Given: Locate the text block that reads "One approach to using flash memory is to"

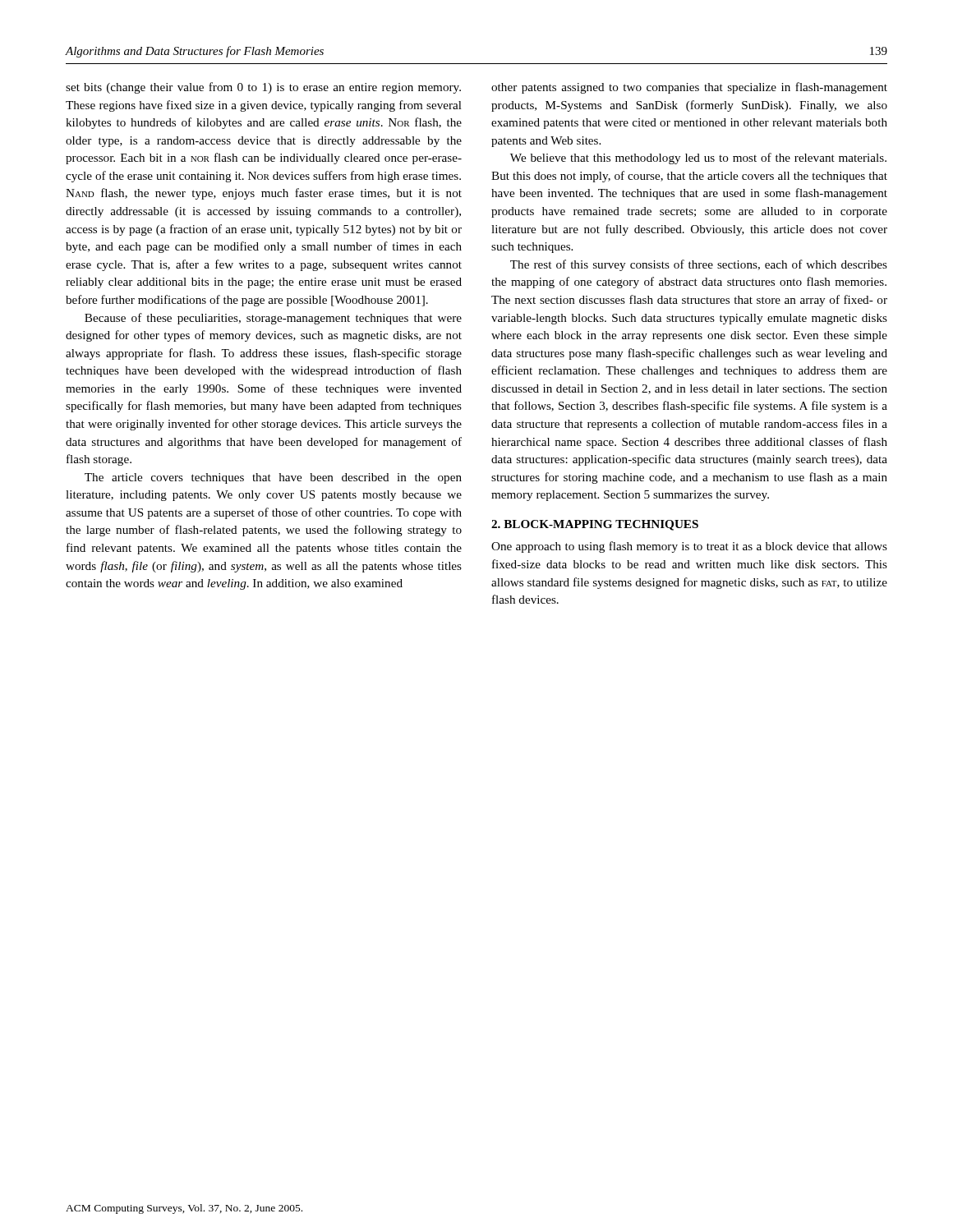Looking at the screenshot, I should click(689, 573).
